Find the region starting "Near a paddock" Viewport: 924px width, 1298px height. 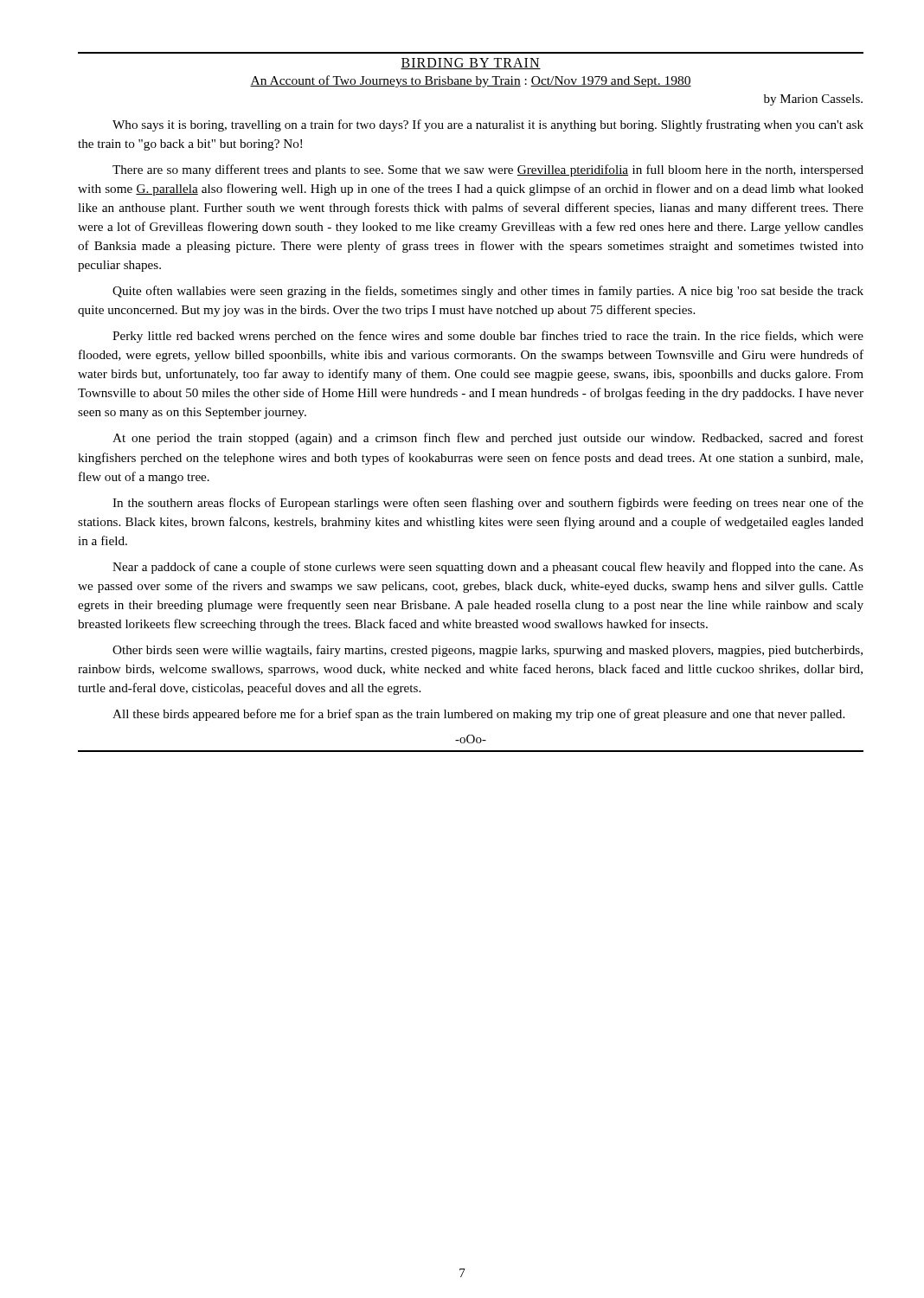471,595
